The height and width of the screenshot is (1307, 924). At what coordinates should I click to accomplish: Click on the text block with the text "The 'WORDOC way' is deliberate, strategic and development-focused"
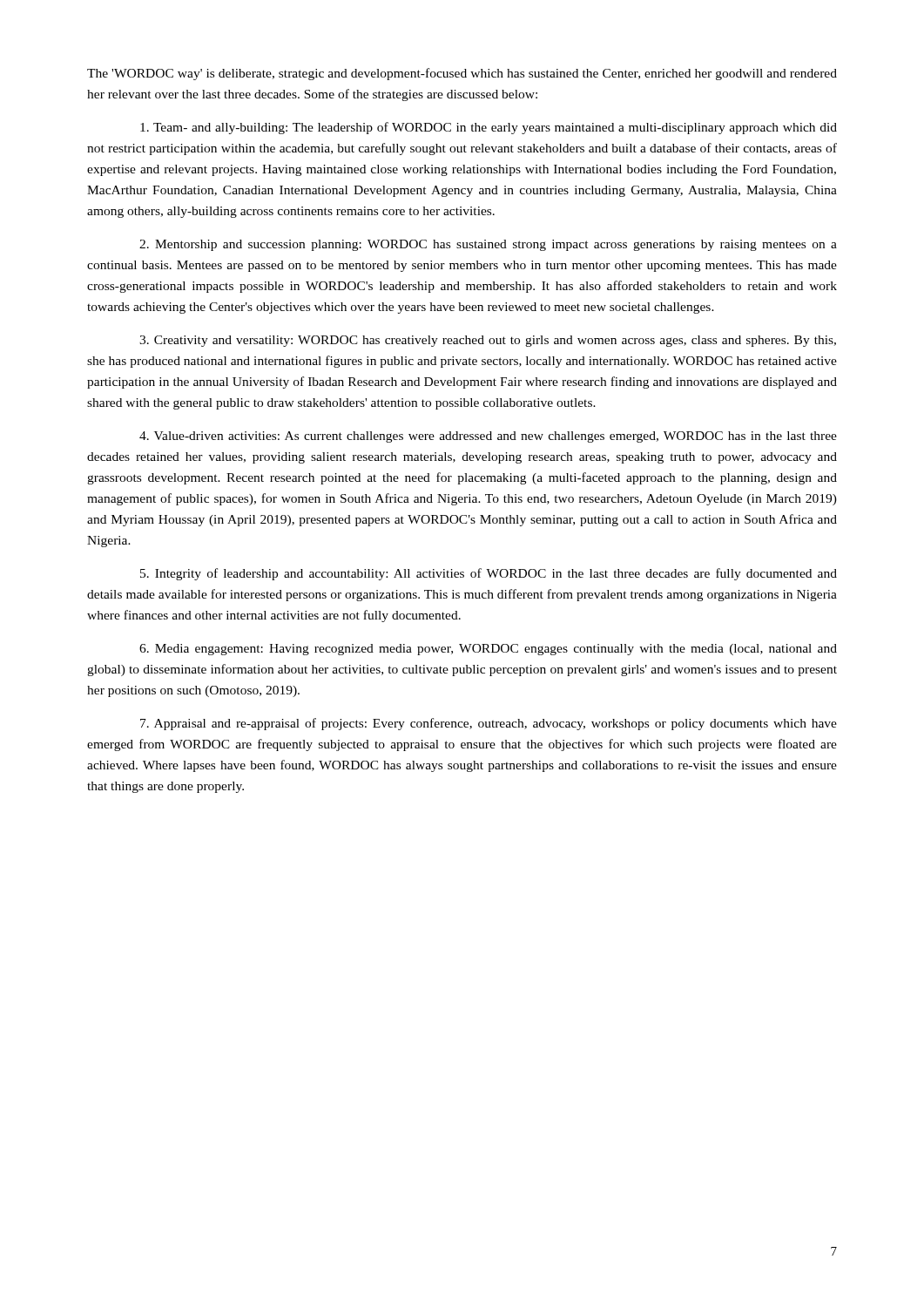pyautogui.click(x=462, y=83)
